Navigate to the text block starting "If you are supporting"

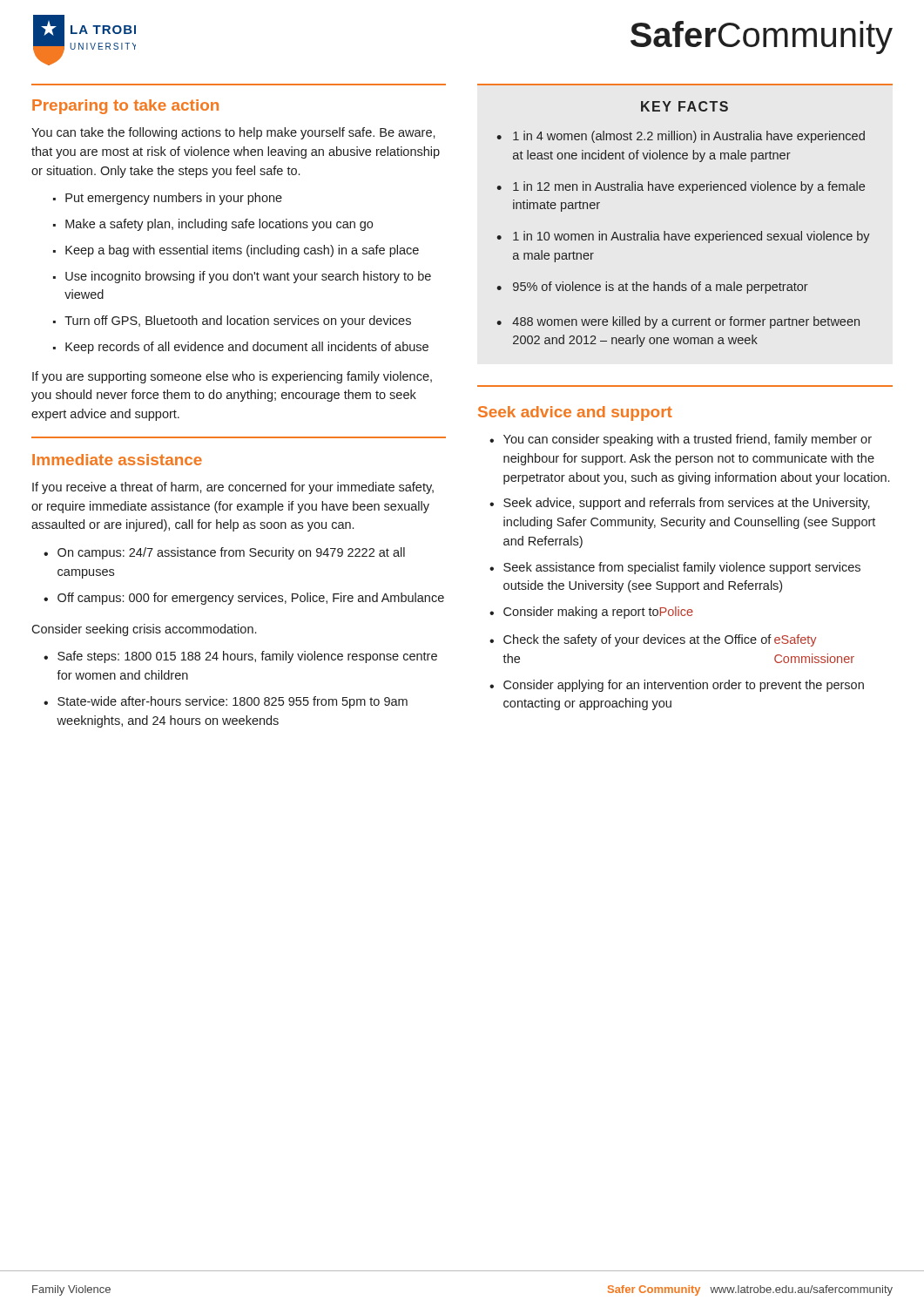tap(232, 395)
